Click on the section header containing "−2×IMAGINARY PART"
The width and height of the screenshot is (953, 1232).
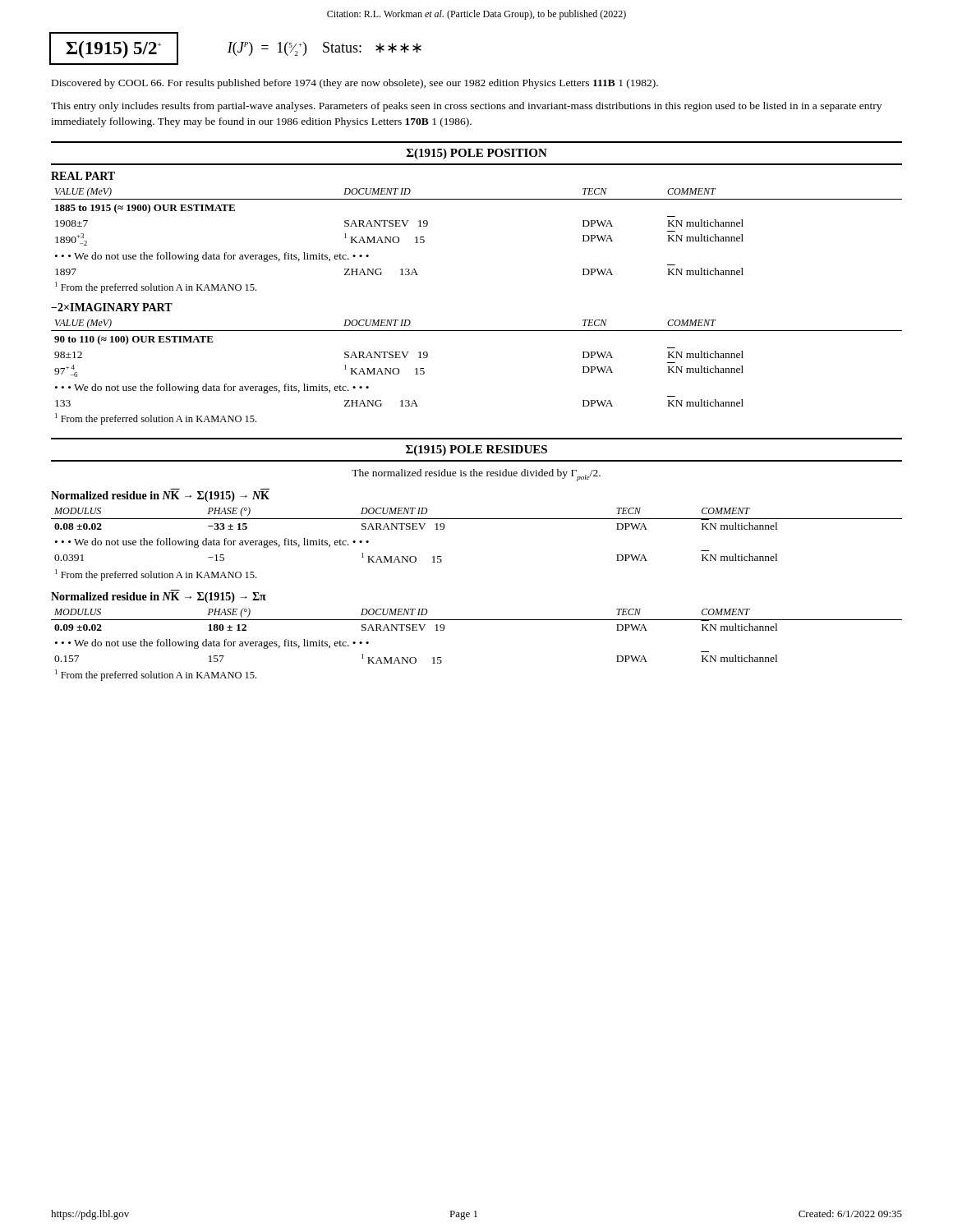coord(112,308)
